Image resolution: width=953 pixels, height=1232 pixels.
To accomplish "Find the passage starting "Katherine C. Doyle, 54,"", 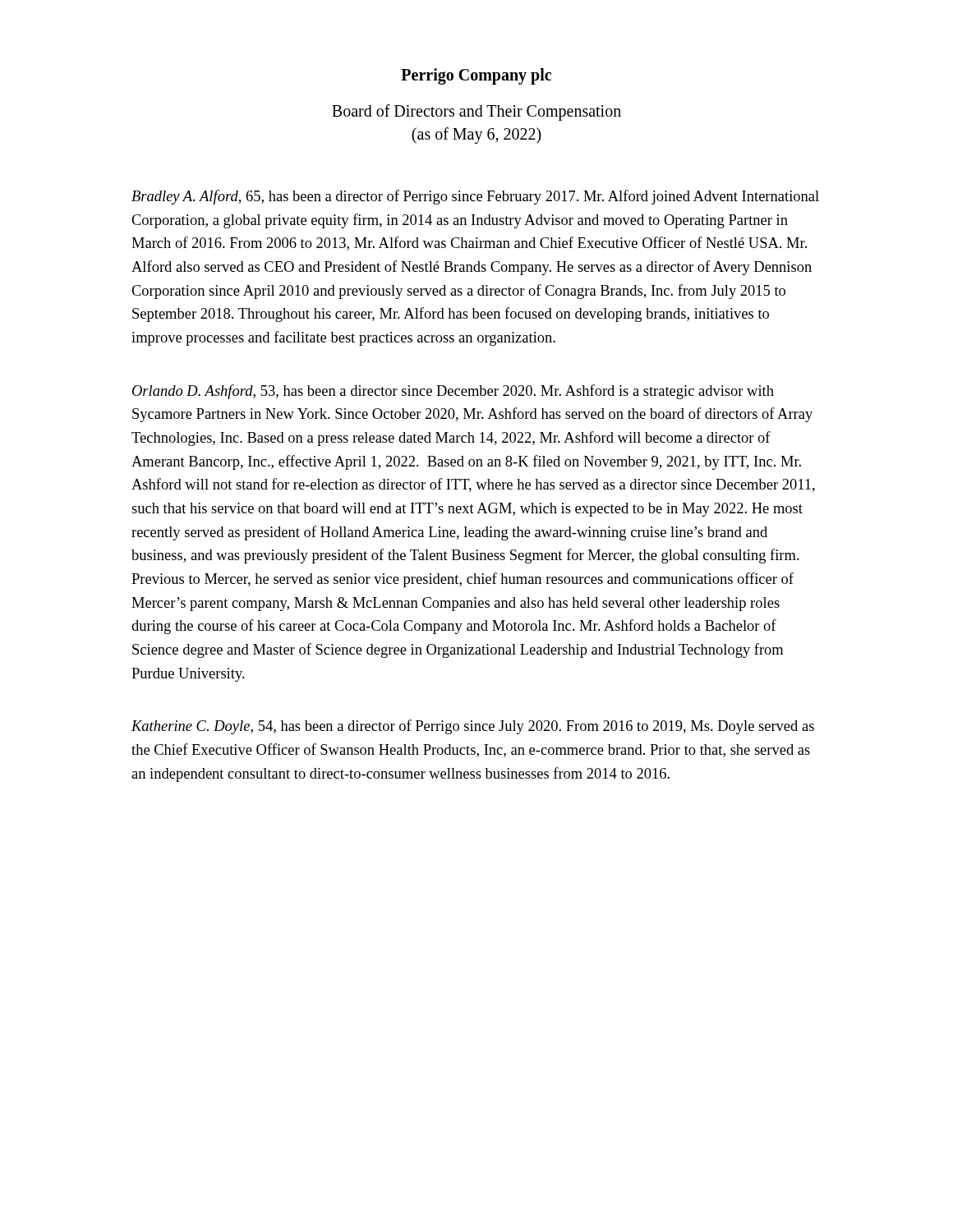I will point(473,750).
